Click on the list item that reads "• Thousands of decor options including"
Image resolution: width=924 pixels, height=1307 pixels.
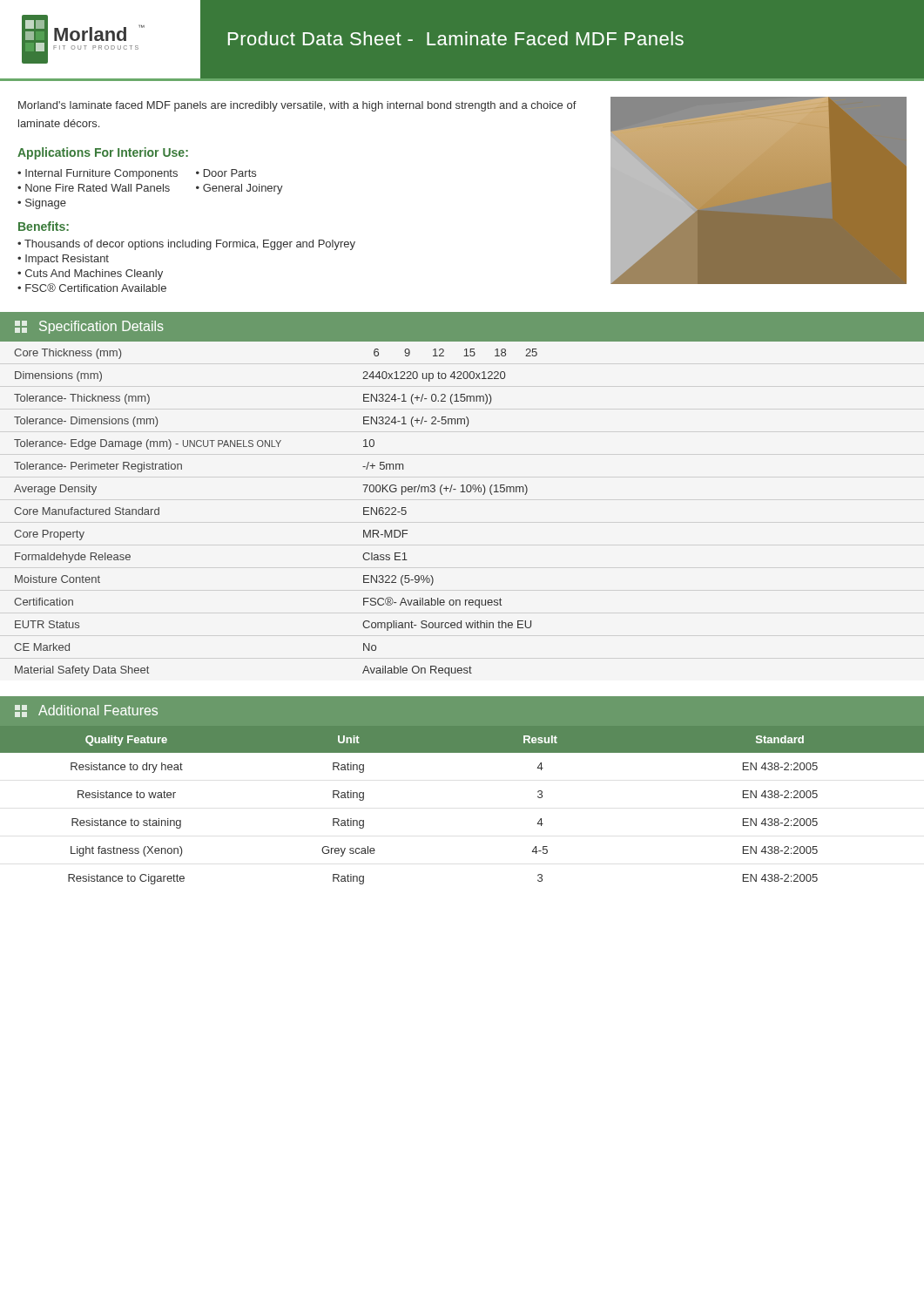[186, 243]
